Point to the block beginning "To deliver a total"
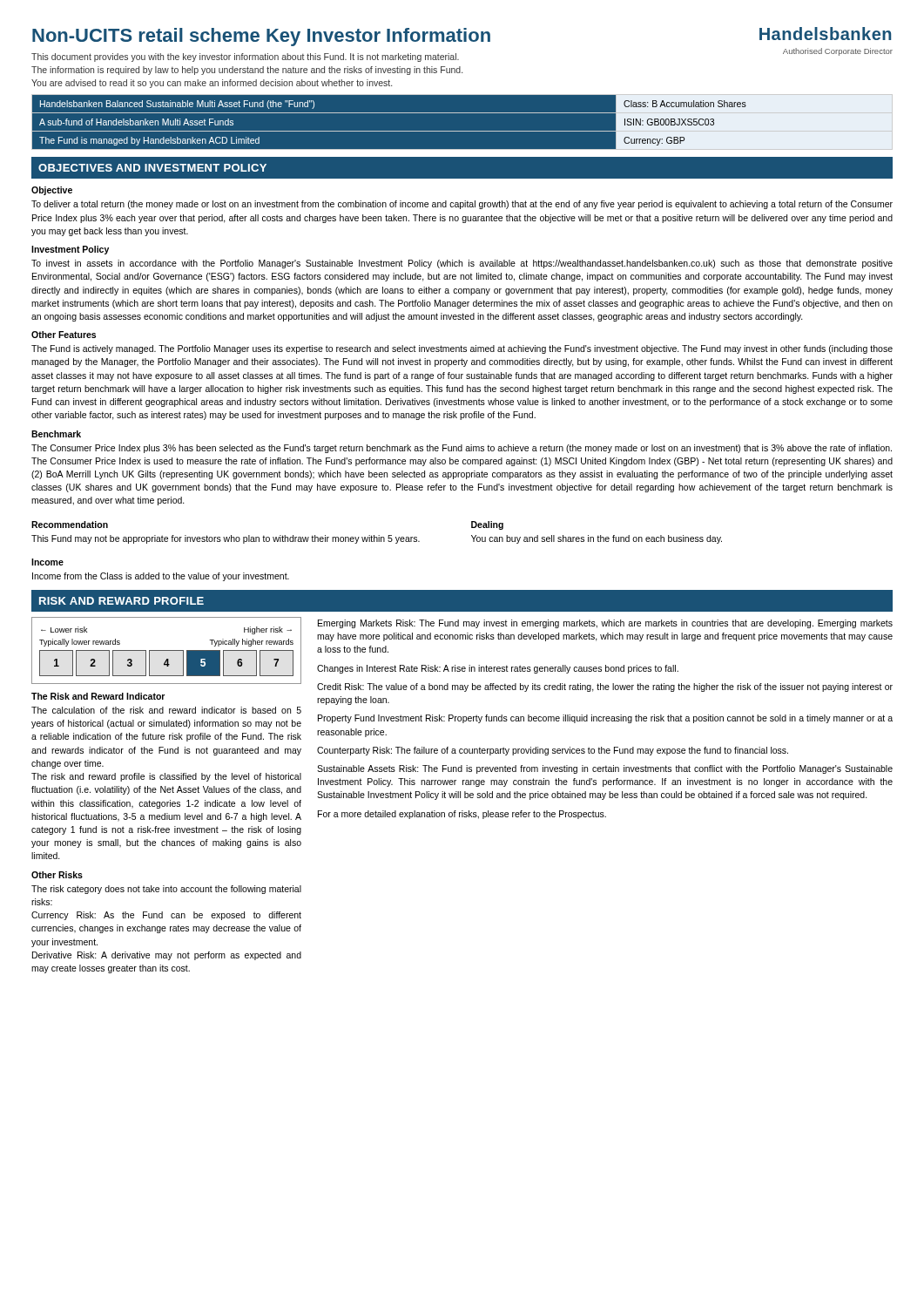The width and height of the screenshot is (924, 1307). point(462,218)
